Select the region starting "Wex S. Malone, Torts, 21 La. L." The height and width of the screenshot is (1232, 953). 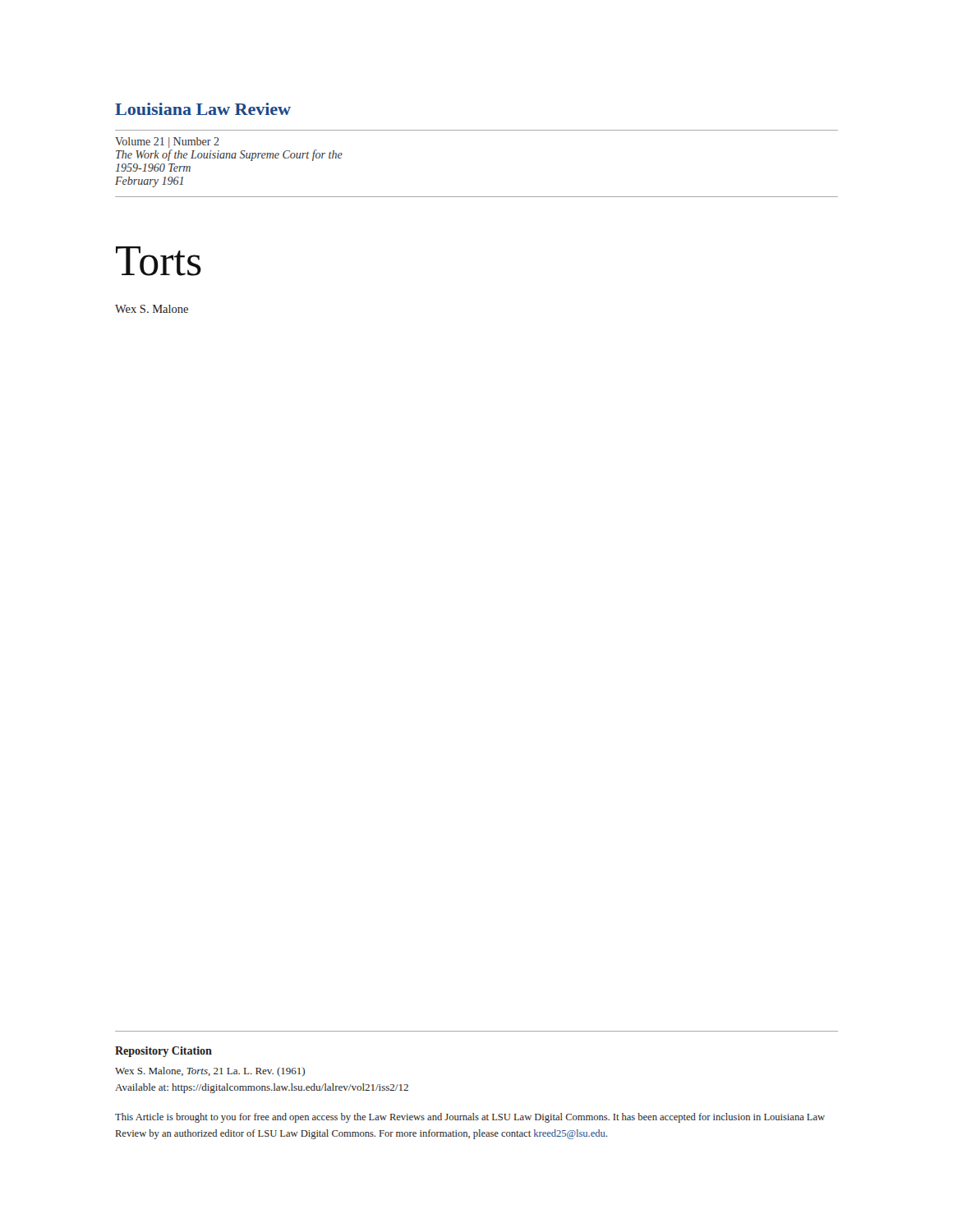click(210, 1072)
